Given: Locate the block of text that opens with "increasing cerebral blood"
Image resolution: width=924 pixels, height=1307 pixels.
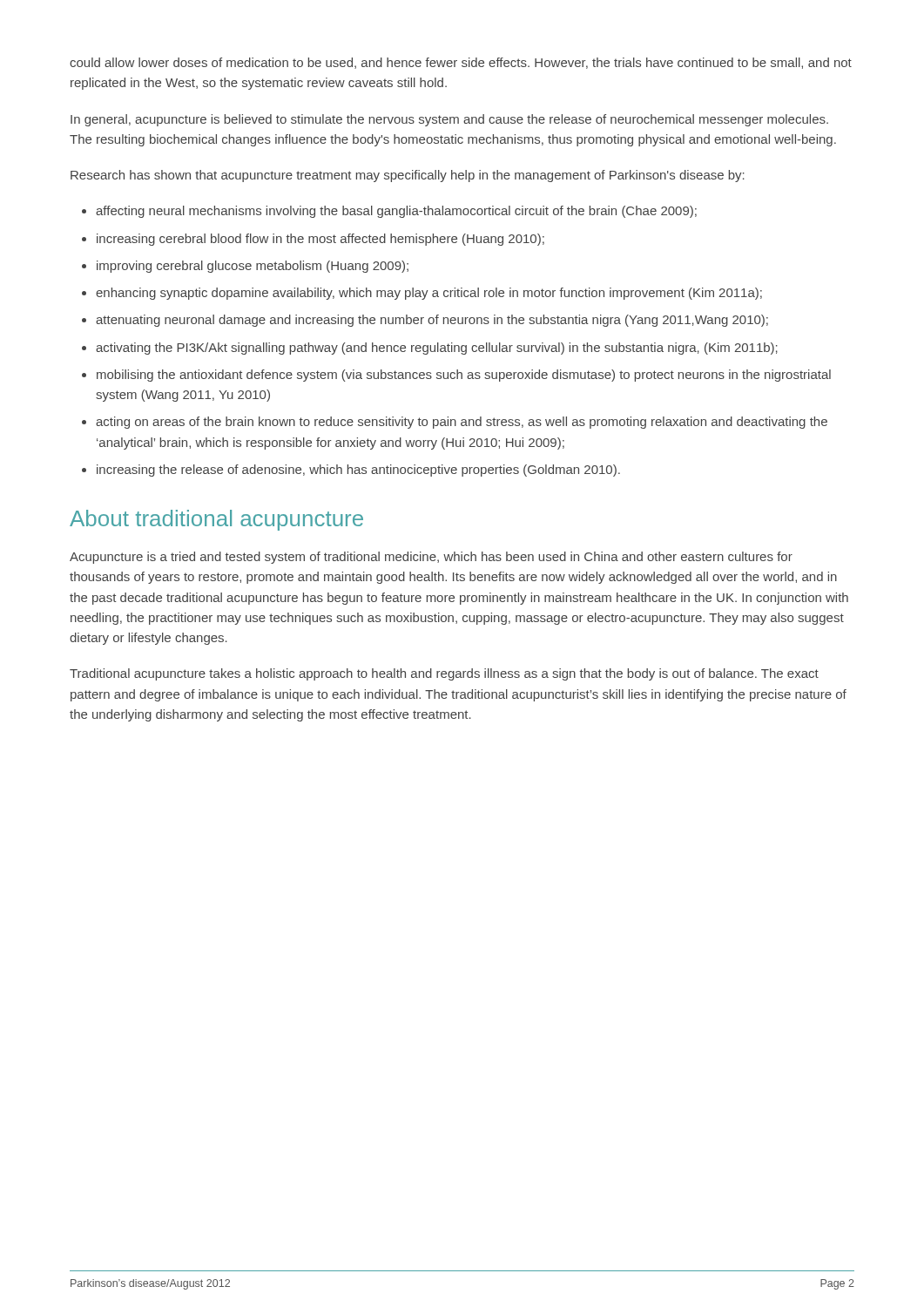Looking at the screenshot, I should point(475,238).
